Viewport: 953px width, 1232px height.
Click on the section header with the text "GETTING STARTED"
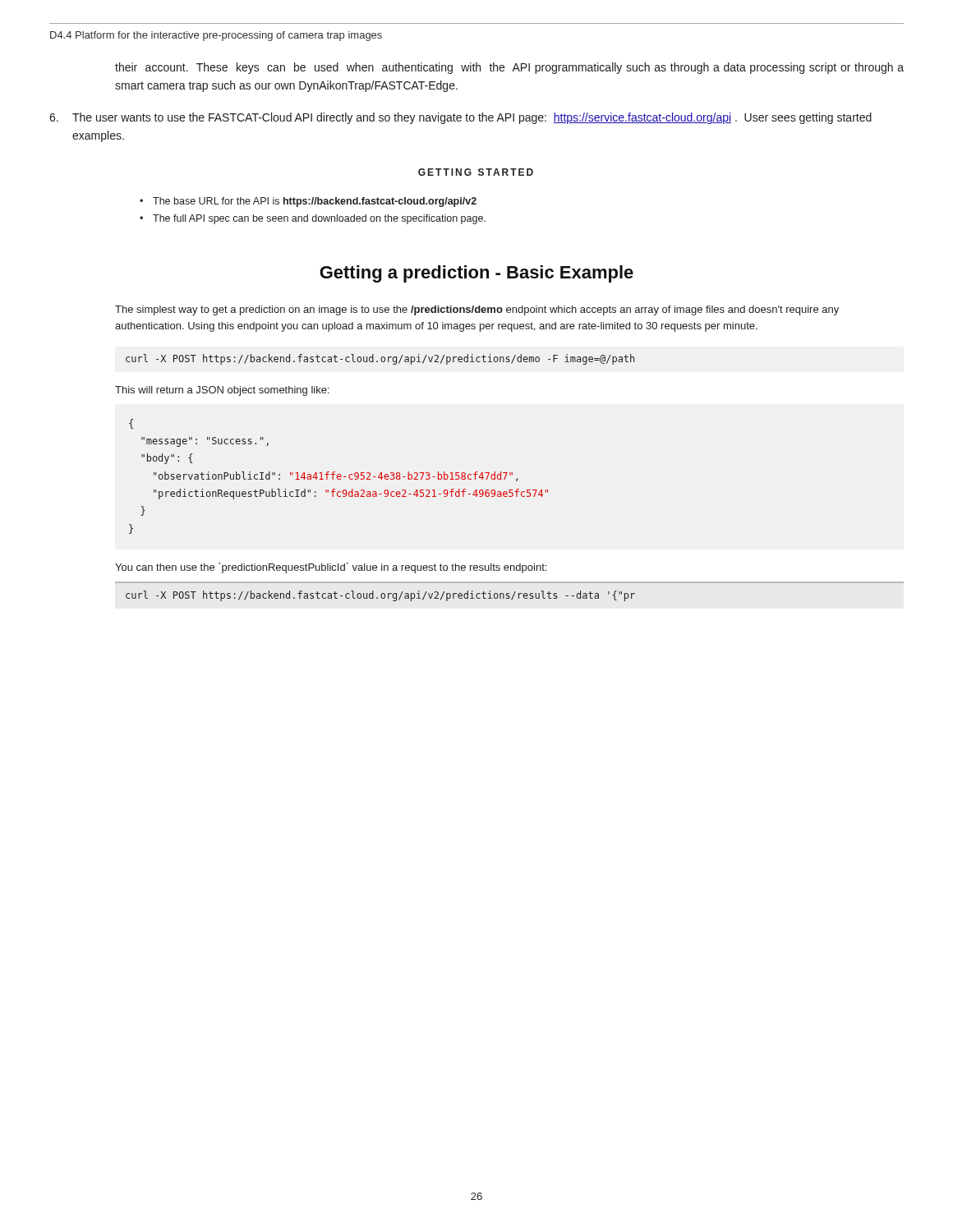[x=476, y=172]
